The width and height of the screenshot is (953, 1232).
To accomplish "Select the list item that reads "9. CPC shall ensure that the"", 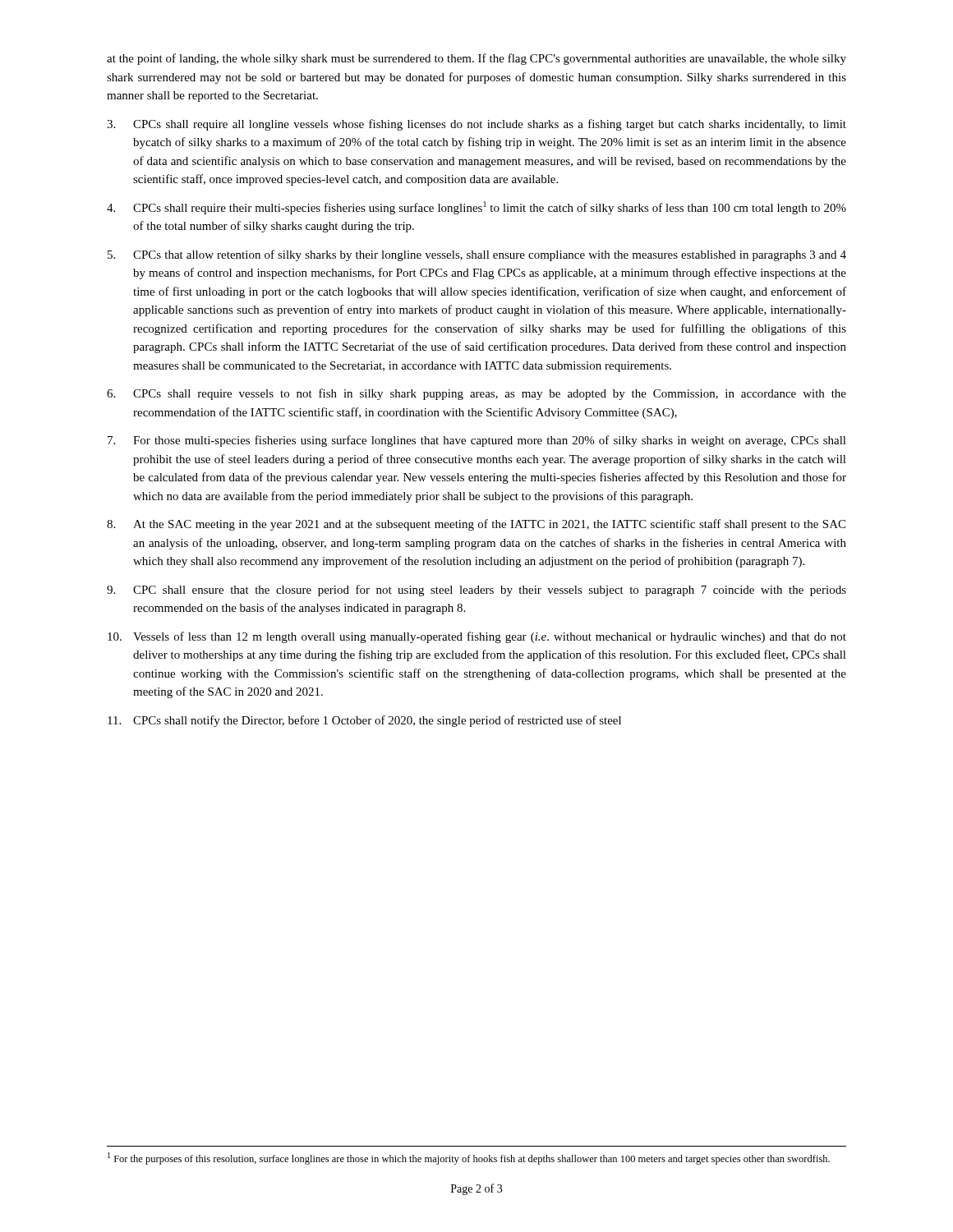I will tap(476, 599).
